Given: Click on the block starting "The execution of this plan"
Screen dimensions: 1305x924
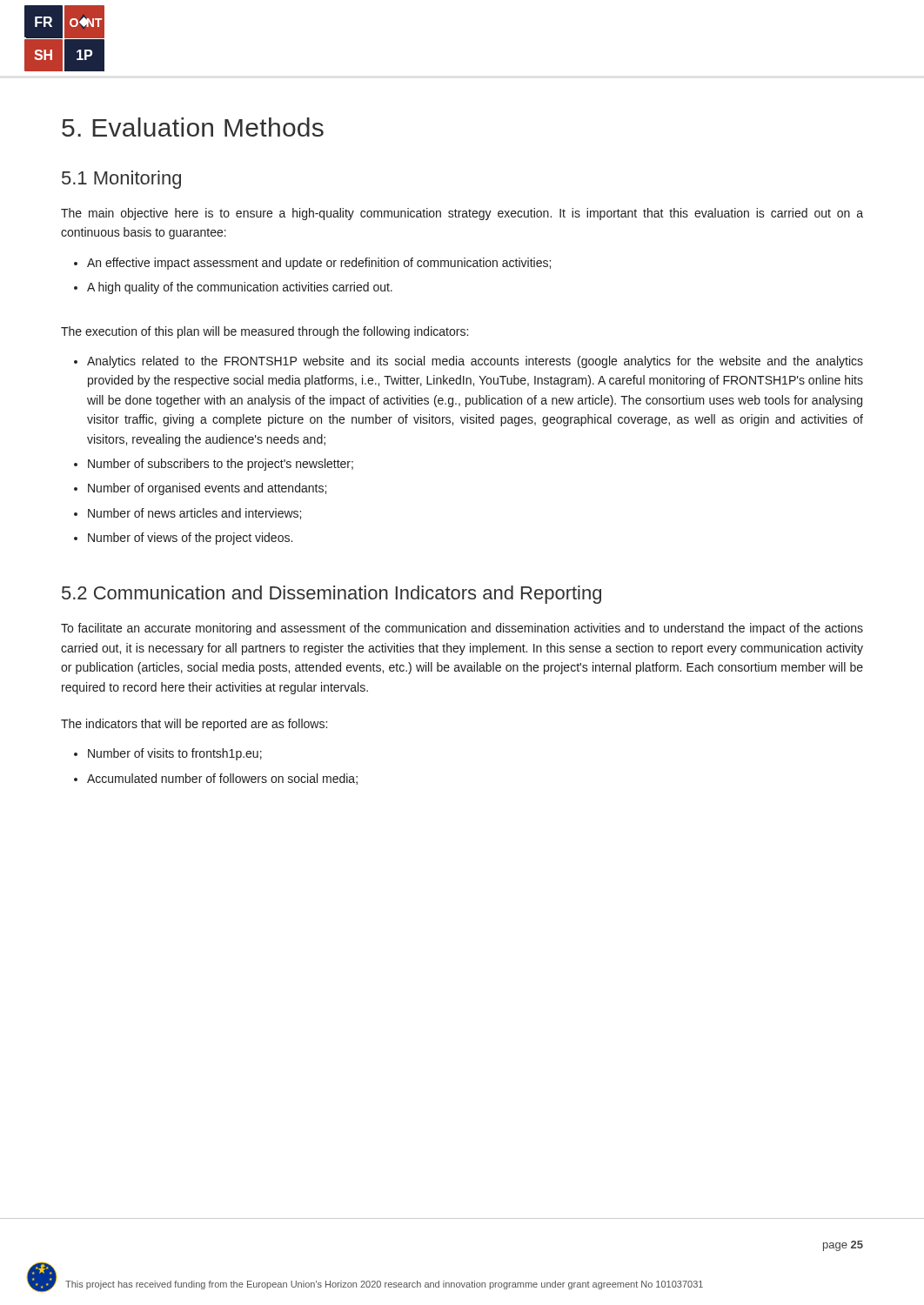Looking at the screenshot, I should [x=265, y=331].
